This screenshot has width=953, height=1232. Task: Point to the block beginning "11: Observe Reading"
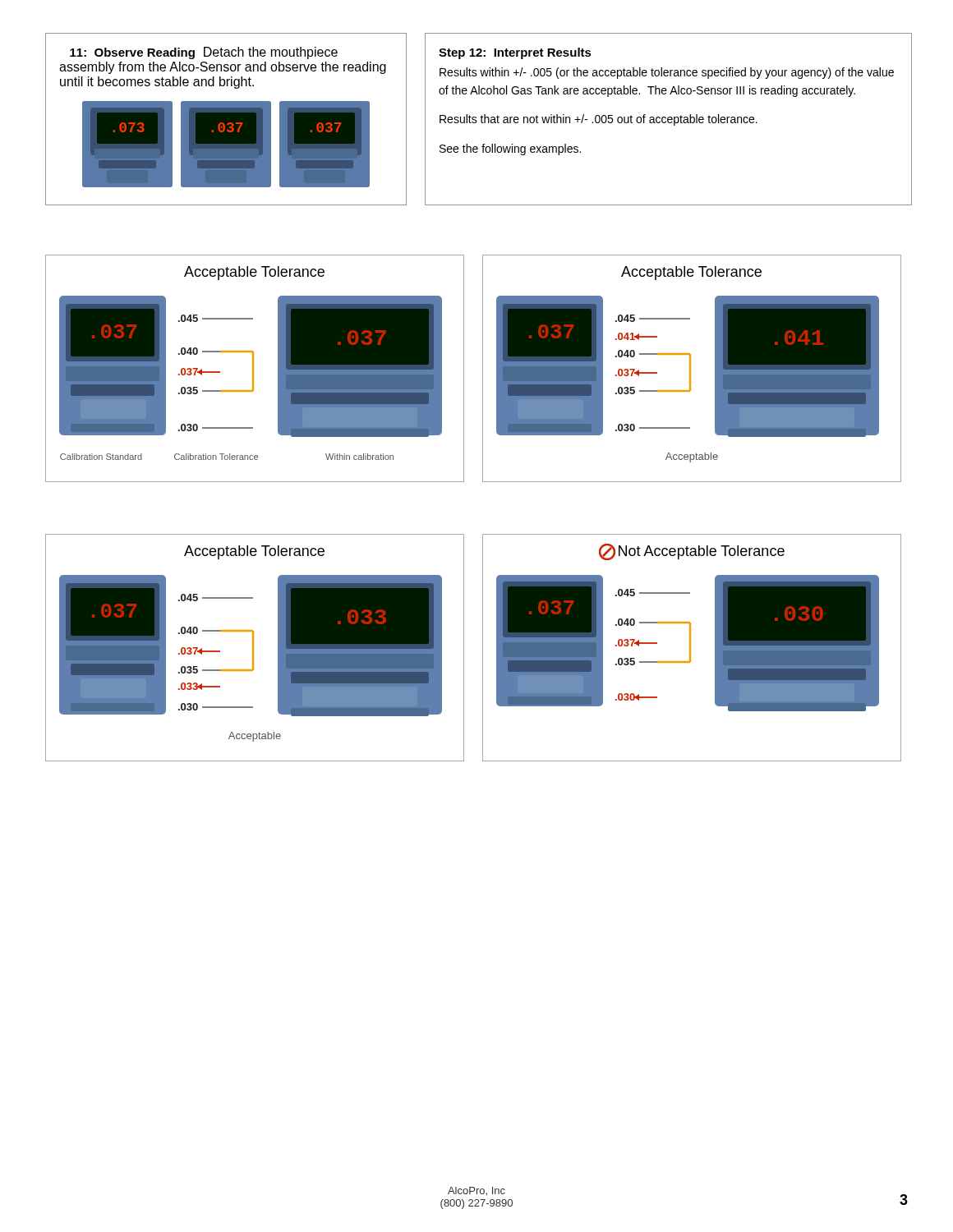[x=226, y=116]
